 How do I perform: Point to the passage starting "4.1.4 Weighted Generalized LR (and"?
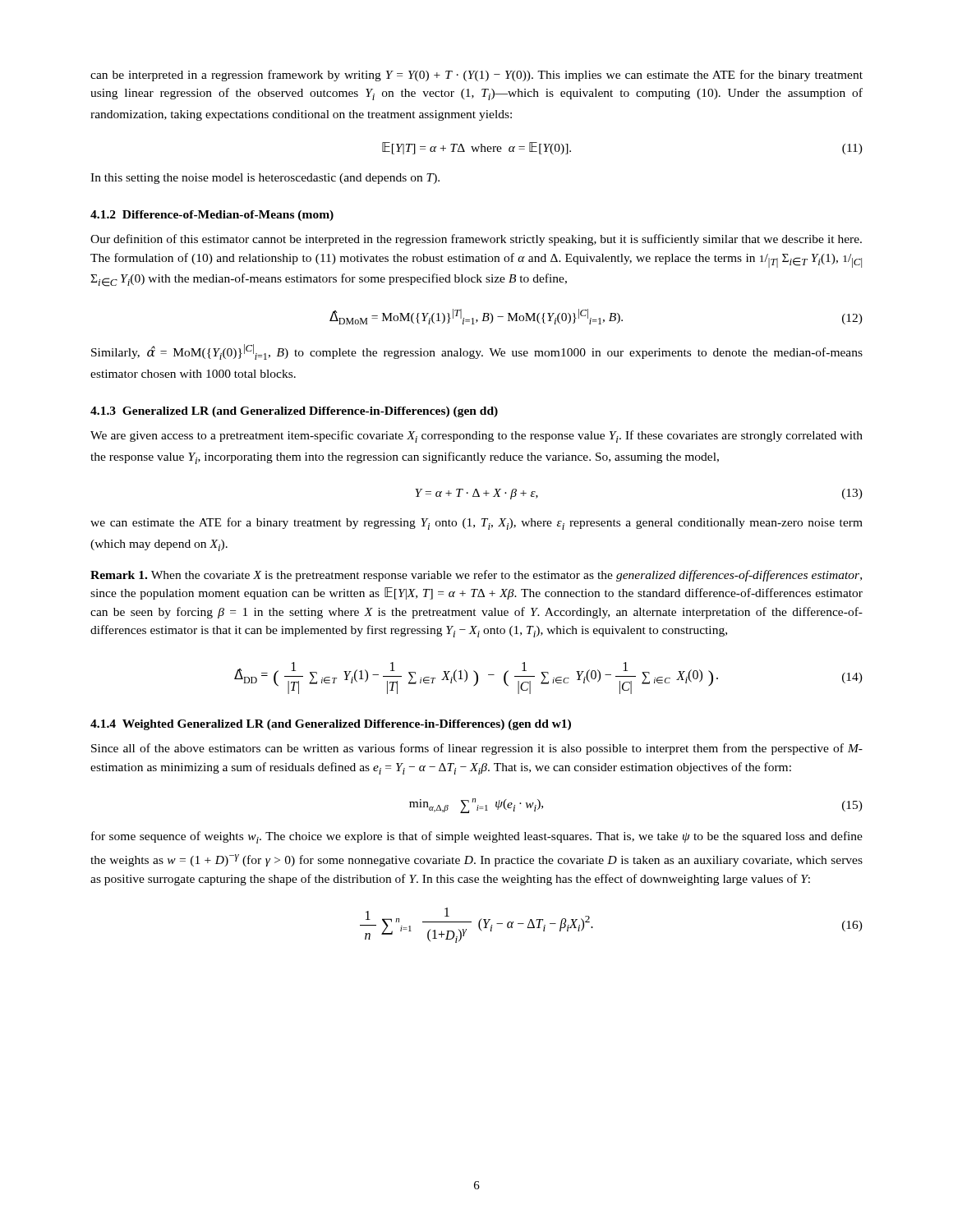coord(331,723)
